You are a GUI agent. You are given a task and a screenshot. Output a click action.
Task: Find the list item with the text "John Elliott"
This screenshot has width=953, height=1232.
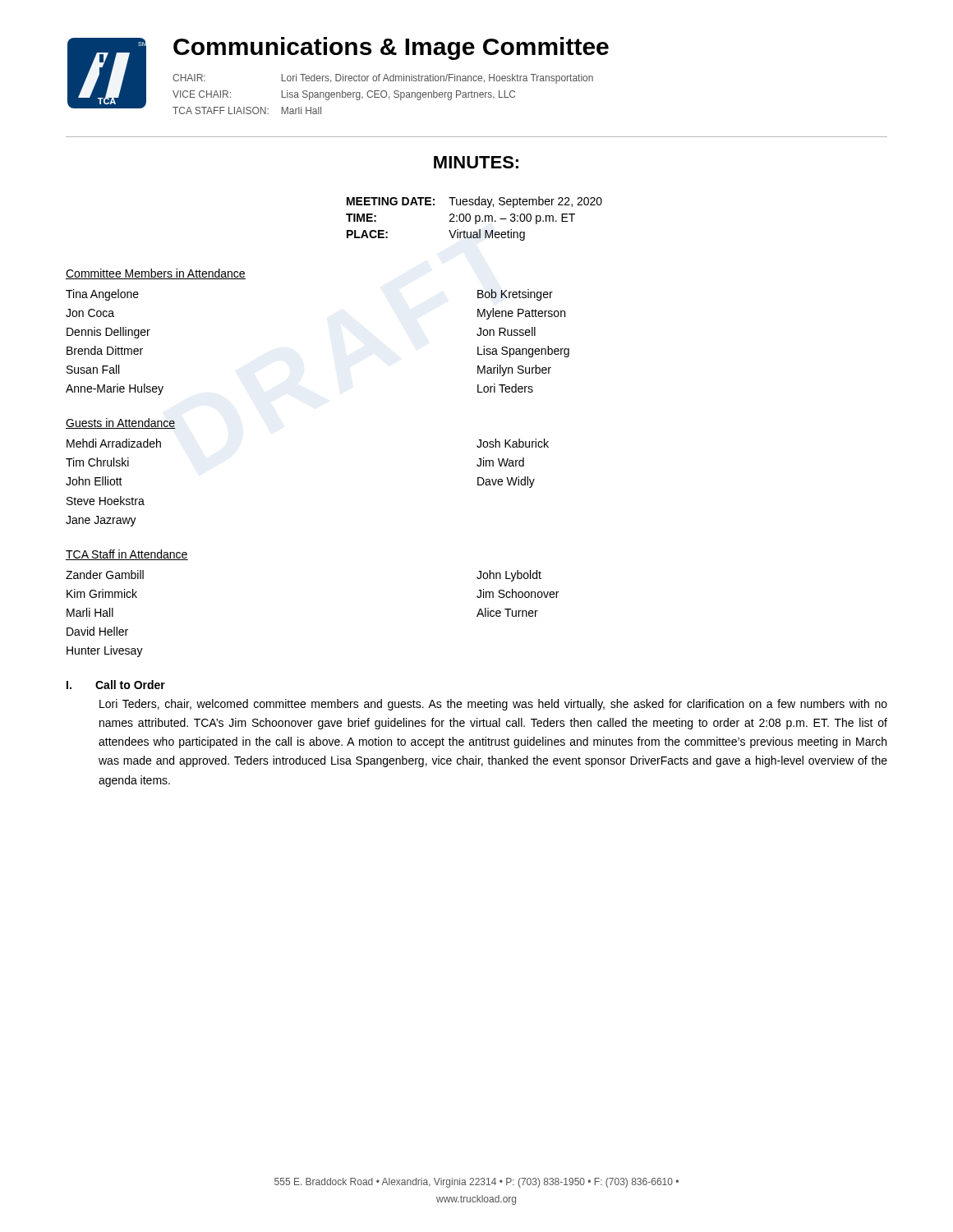pos(94,482)
